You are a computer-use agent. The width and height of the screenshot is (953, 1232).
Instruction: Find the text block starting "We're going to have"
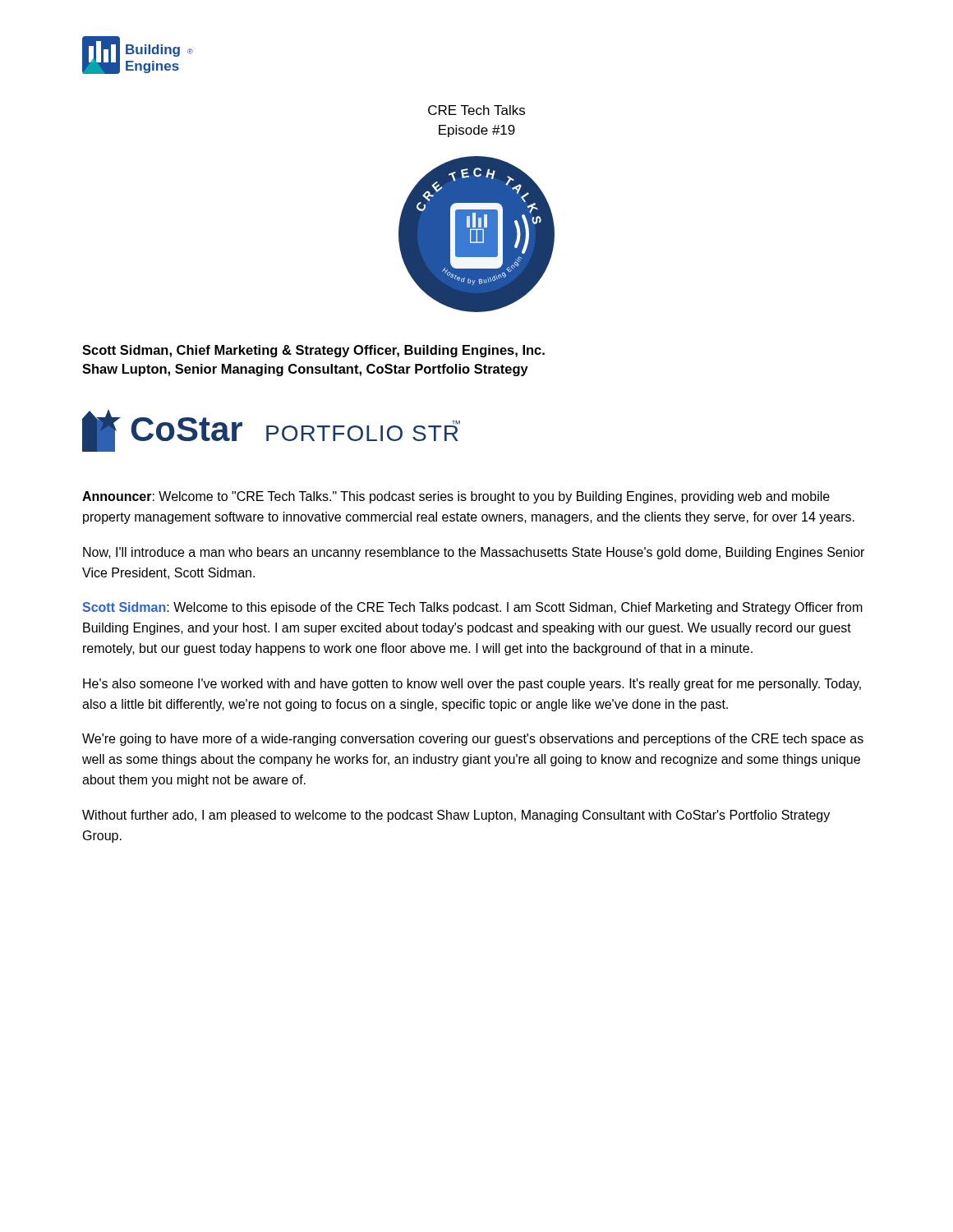click(x=473, y=759)
